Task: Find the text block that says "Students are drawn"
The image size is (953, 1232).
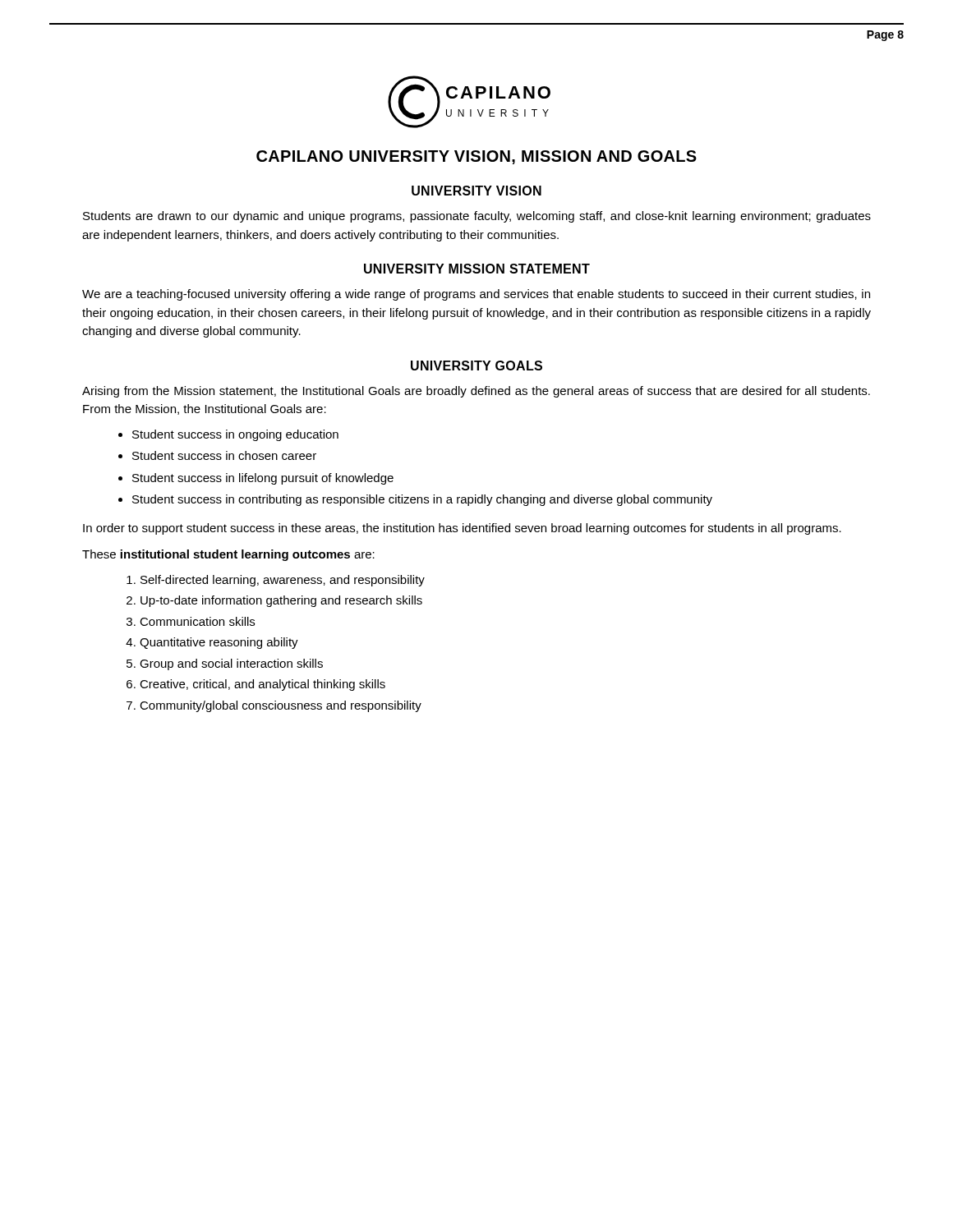Action: click(476, 225)
